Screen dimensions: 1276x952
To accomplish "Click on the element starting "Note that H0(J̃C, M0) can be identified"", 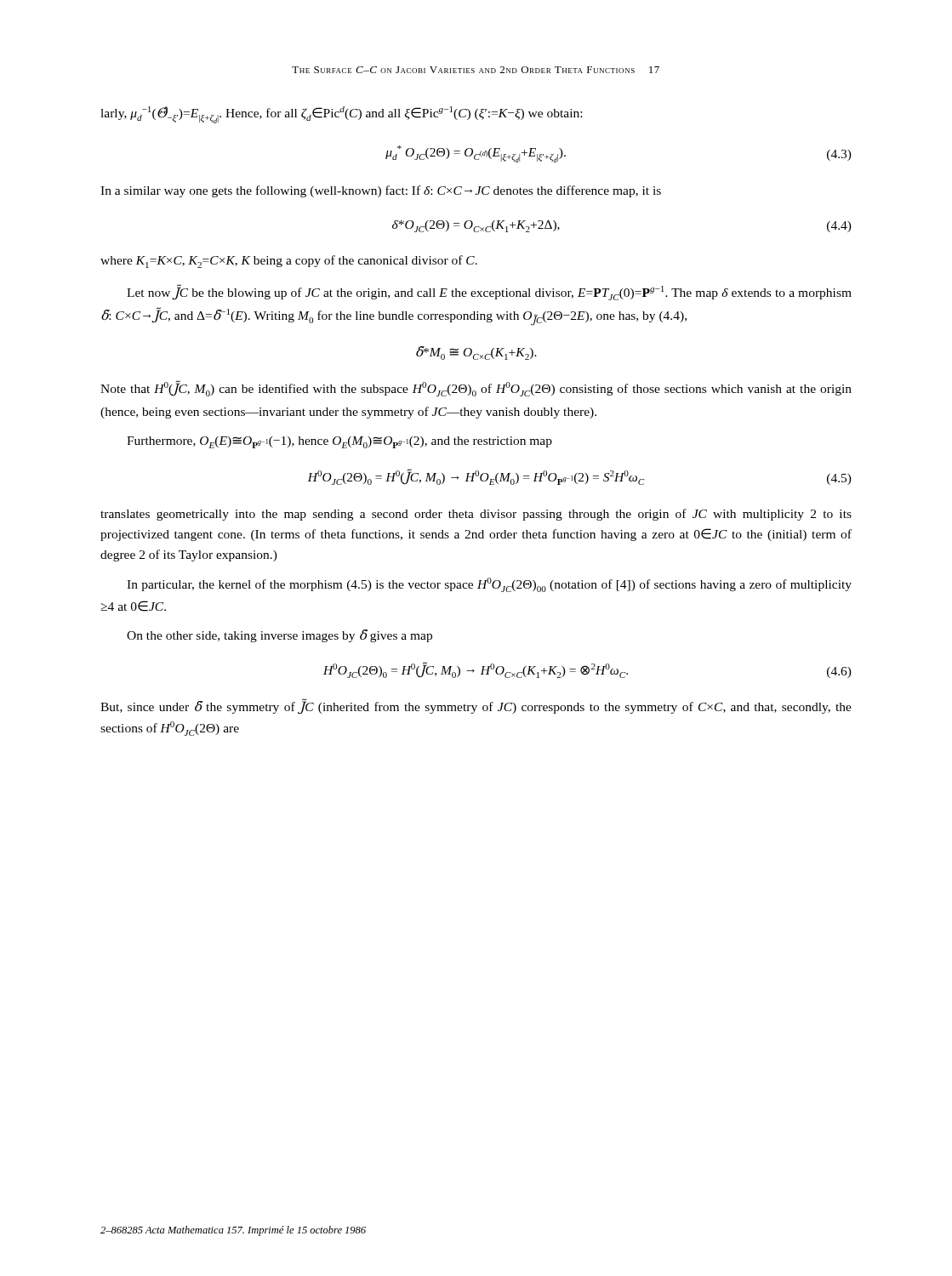I will coord(476,399).
